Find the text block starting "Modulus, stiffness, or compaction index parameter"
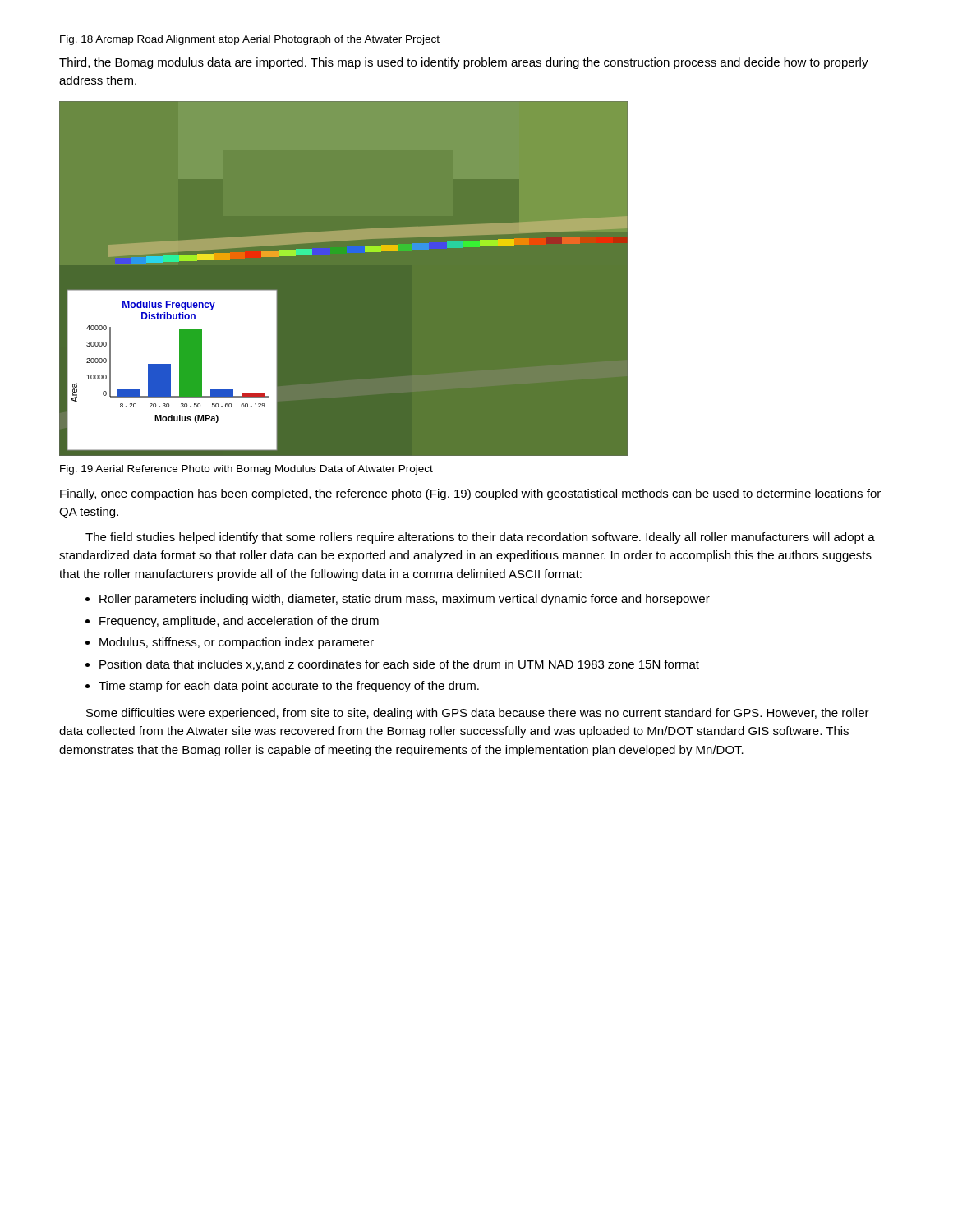This screenshot has height=1232, width=953. point(236,642)
